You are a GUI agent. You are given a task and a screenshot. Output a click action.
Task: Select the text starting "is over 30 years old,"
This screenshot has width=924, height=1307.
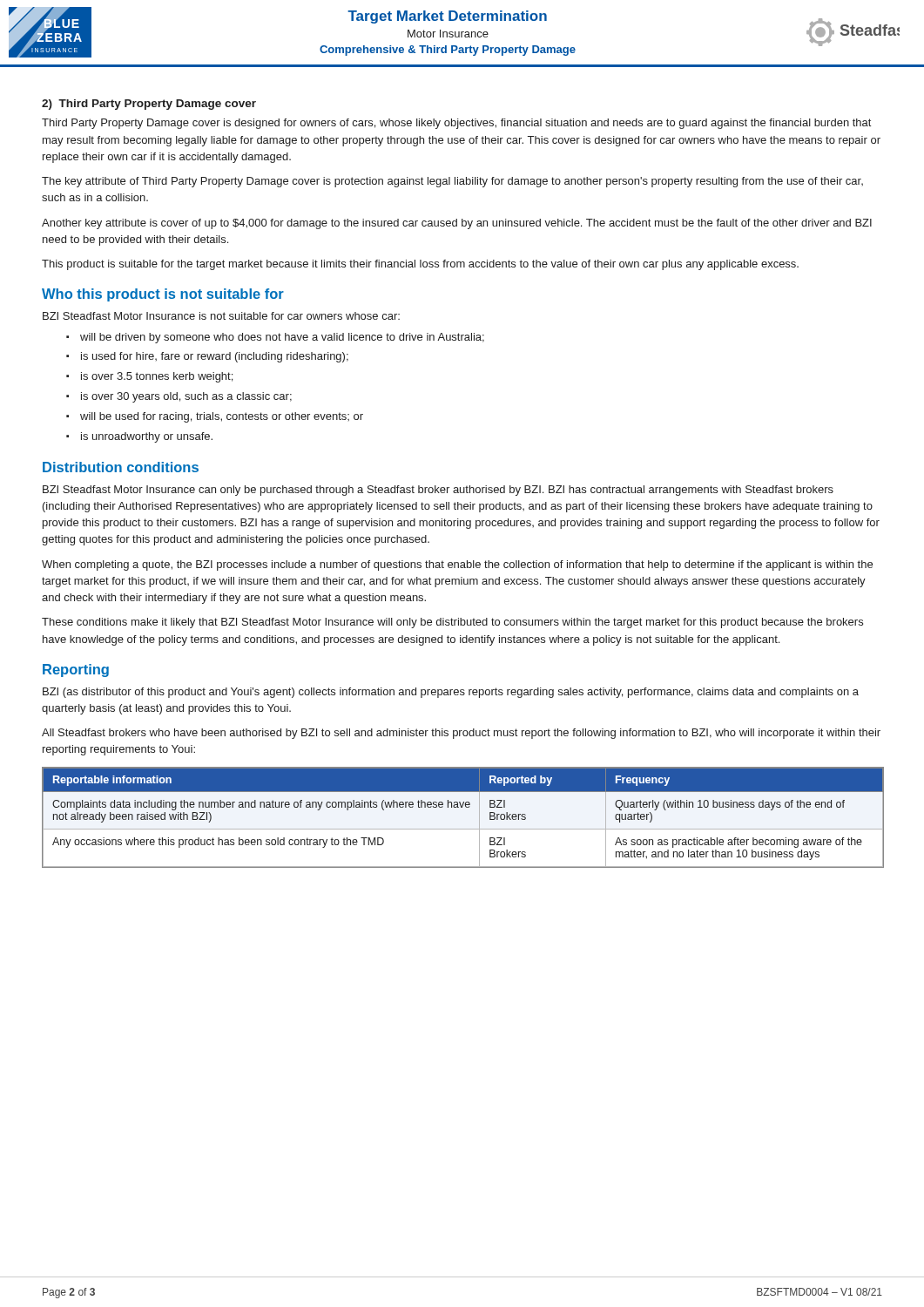click(186, 396)
